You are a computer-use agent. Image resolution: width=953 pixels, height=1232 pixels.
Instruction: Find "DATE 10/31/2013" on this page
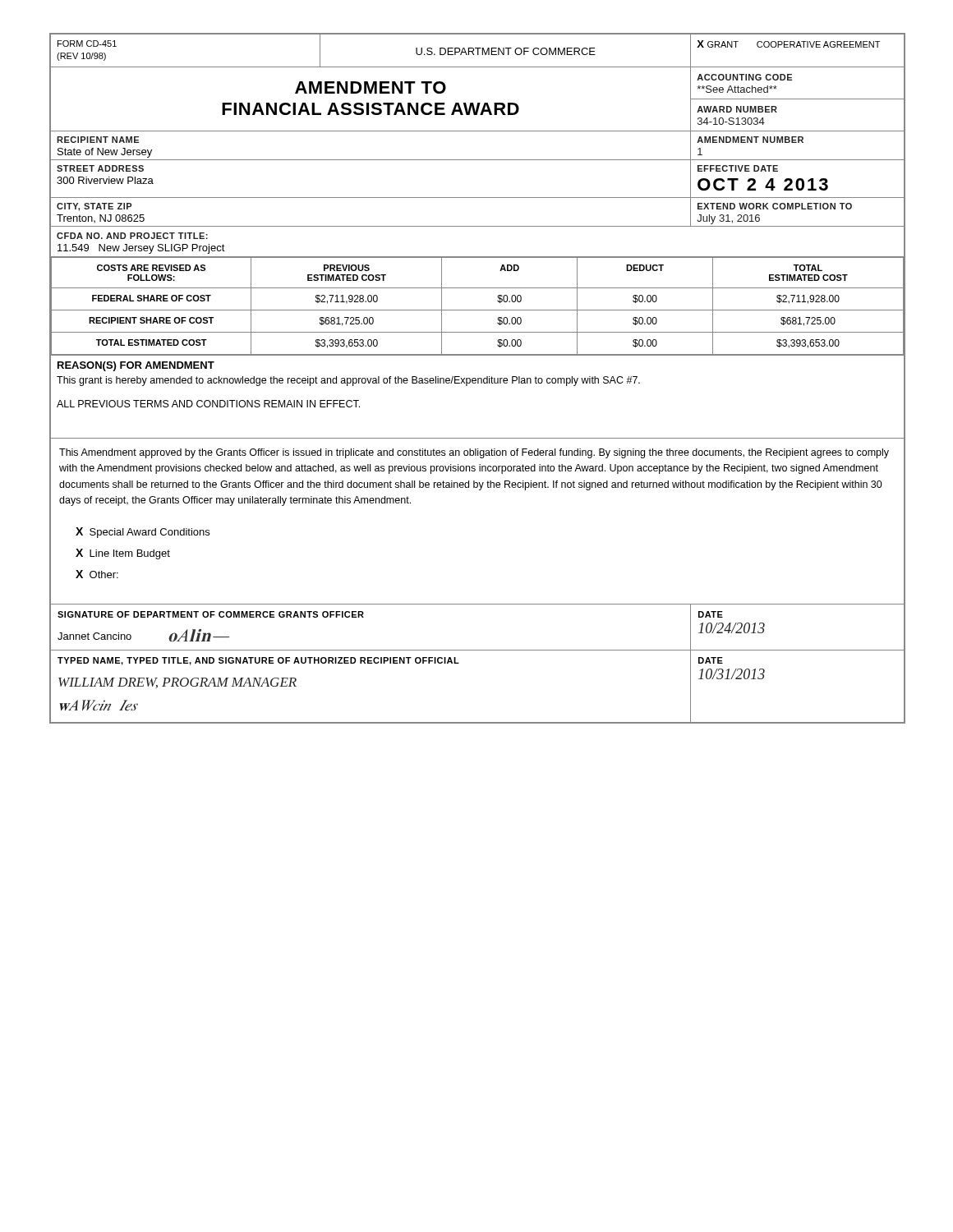click(731, 669)
